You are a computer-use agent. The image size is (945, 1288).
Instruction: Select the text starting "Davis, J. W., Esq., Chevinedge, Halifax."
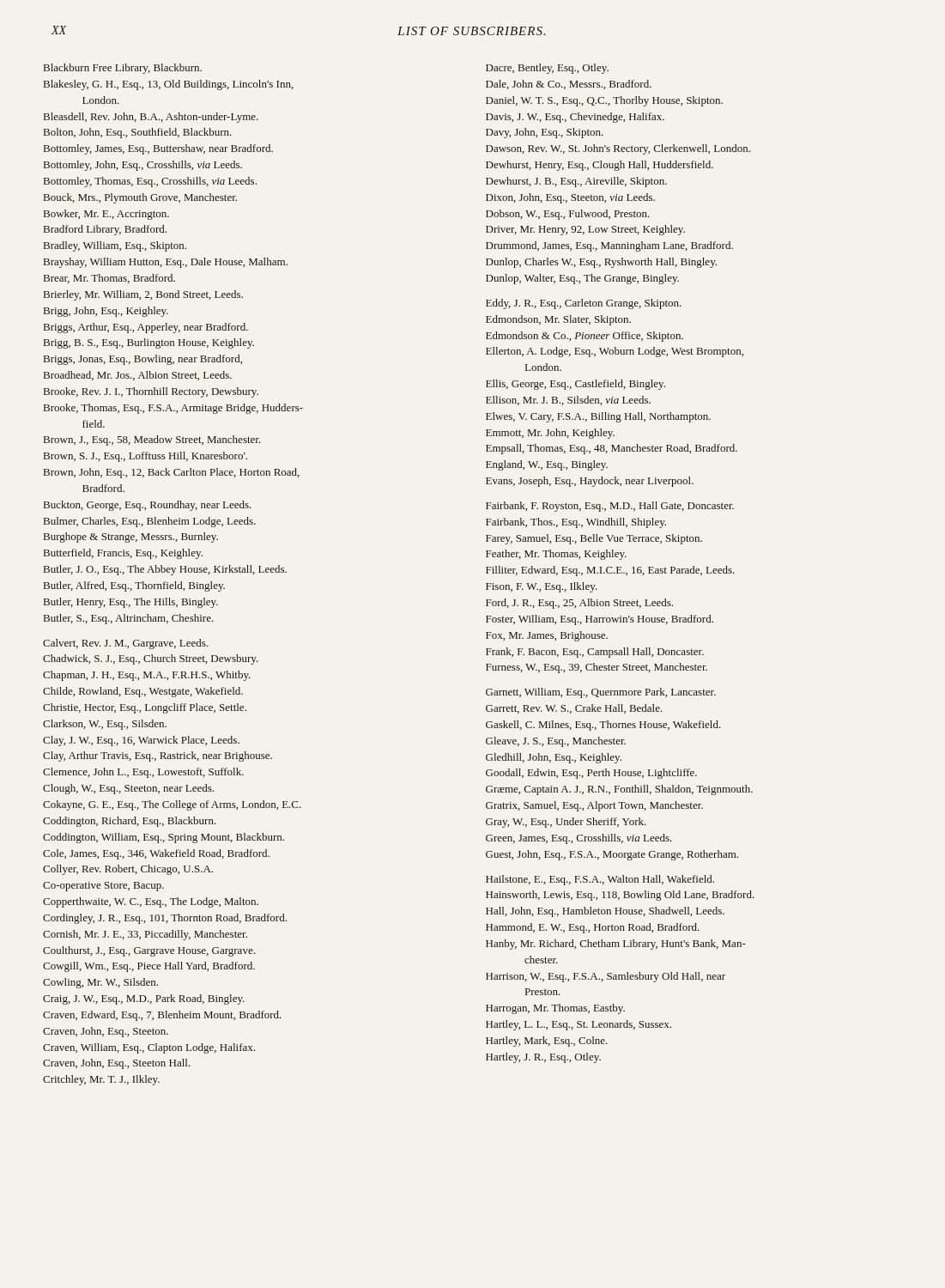(575, 118)
